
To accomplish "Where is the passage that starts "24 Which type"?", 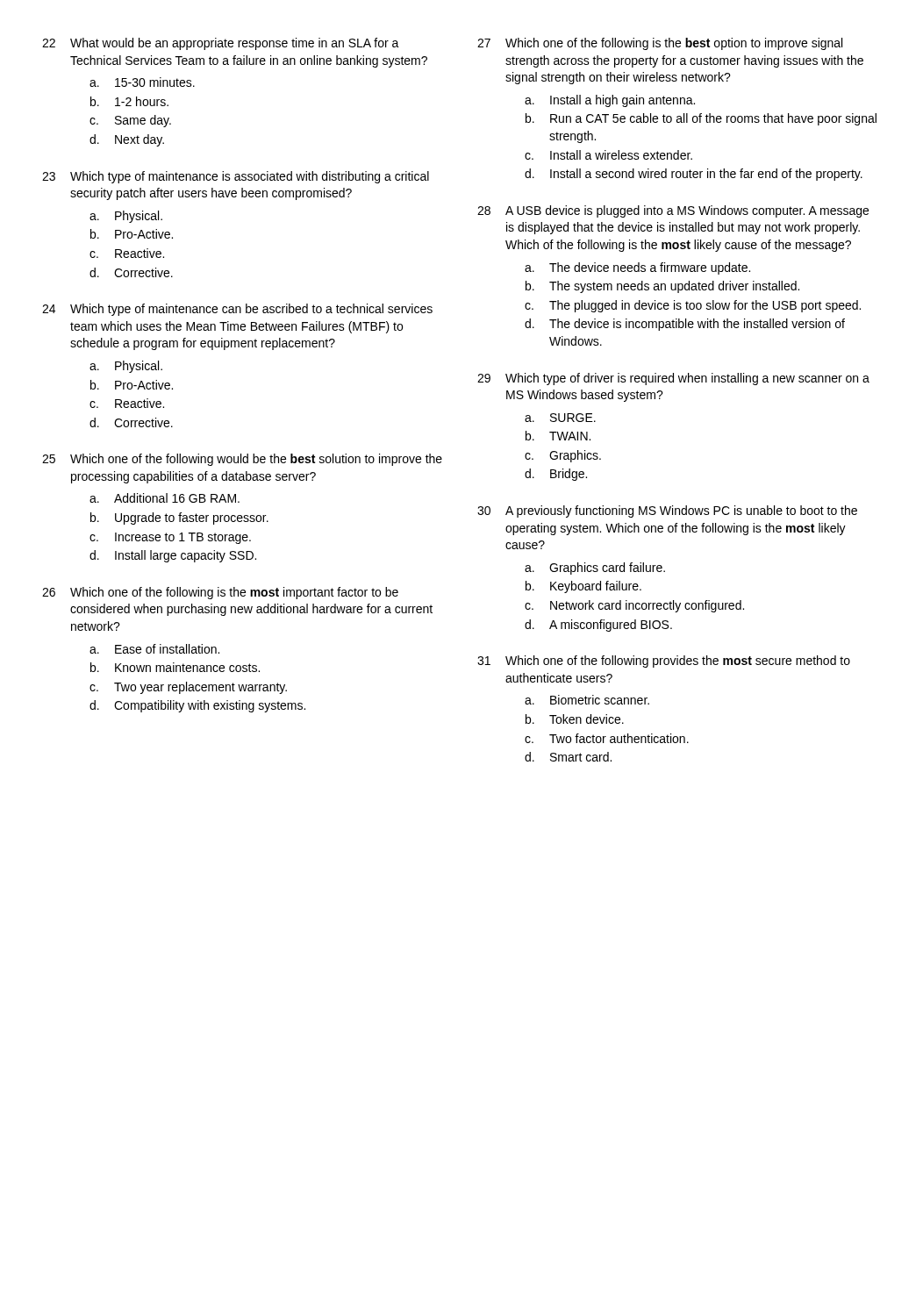I will click(237, 310).
